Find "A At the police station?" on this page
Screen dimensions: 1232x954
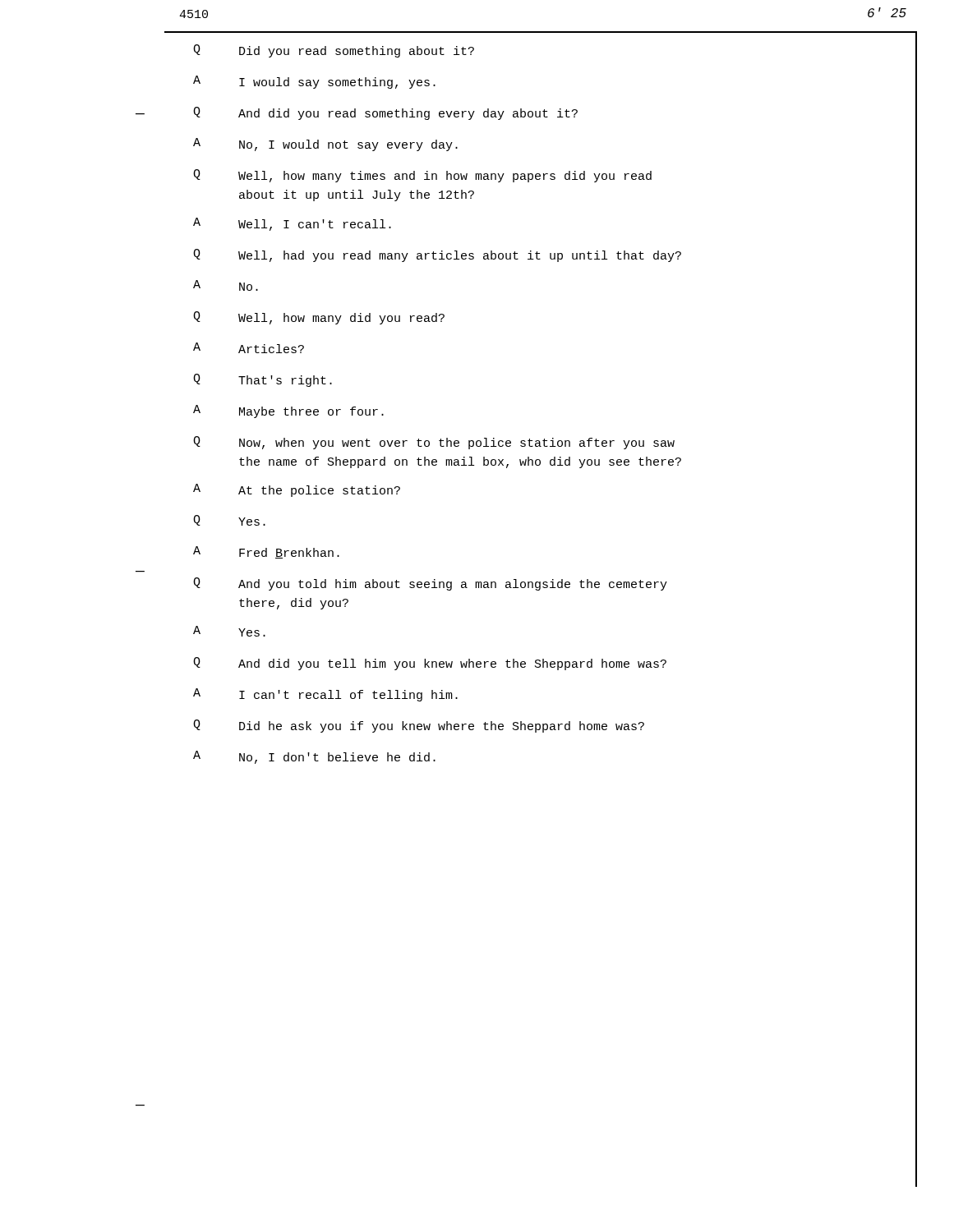(x=297, y=490)
